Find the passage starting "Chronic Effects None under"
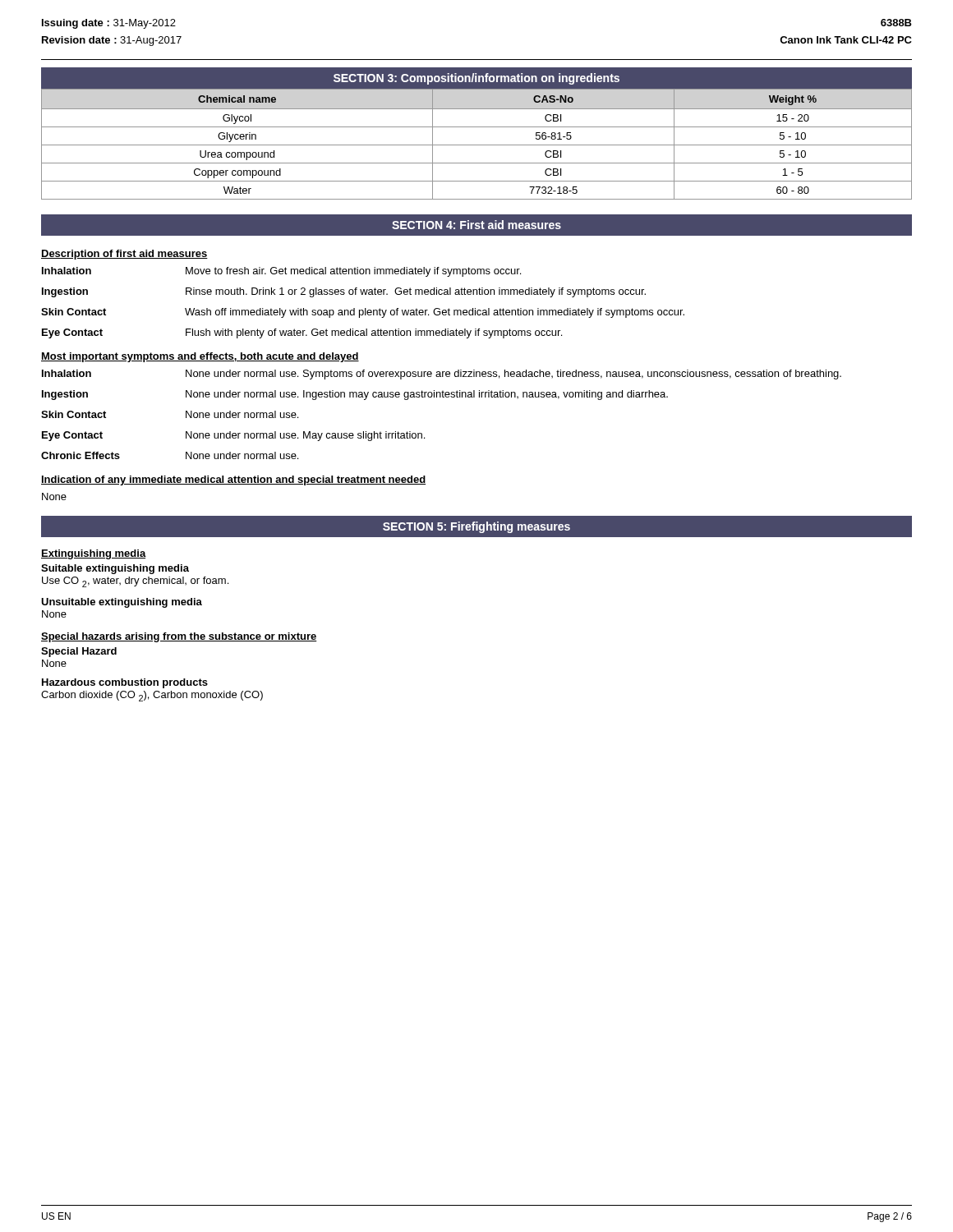Screen dimensions: 1232x953 pos(78,455)
